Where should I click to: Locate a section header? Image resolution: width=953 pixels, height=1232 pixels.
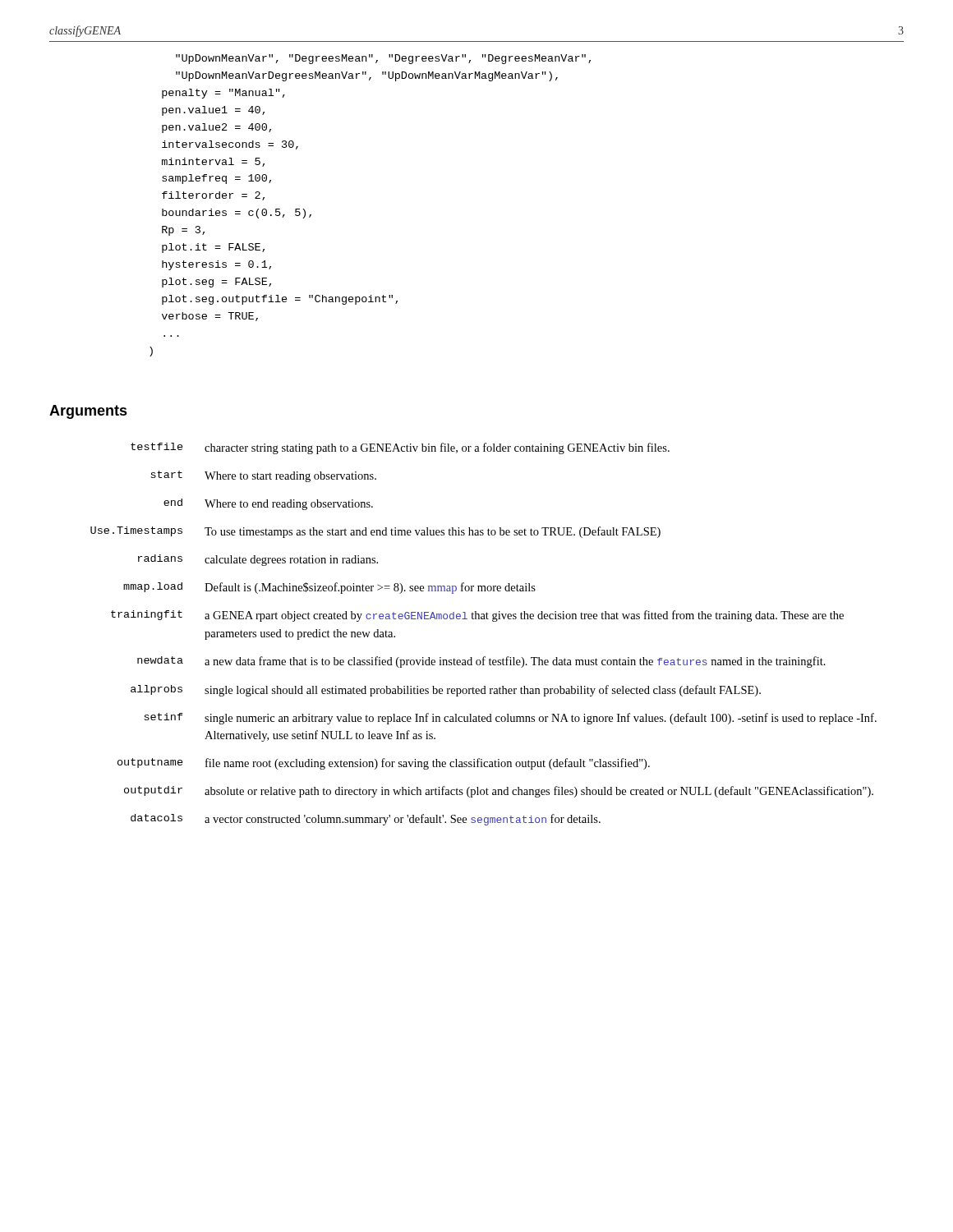88,411
